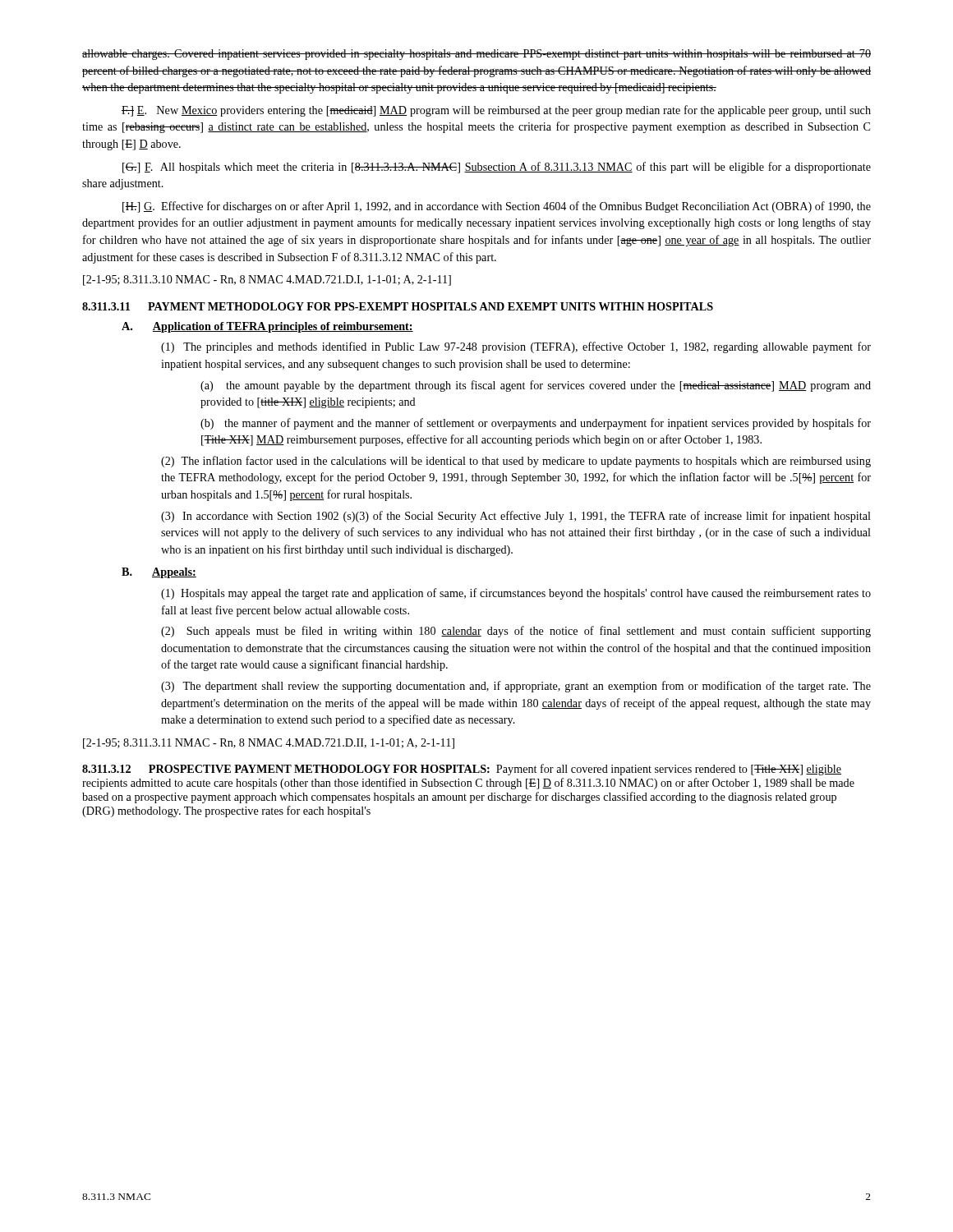Point to the element starting "A. Application of TEFRA principles of"
Viewport: 953px width, 1232px height.
267,326
